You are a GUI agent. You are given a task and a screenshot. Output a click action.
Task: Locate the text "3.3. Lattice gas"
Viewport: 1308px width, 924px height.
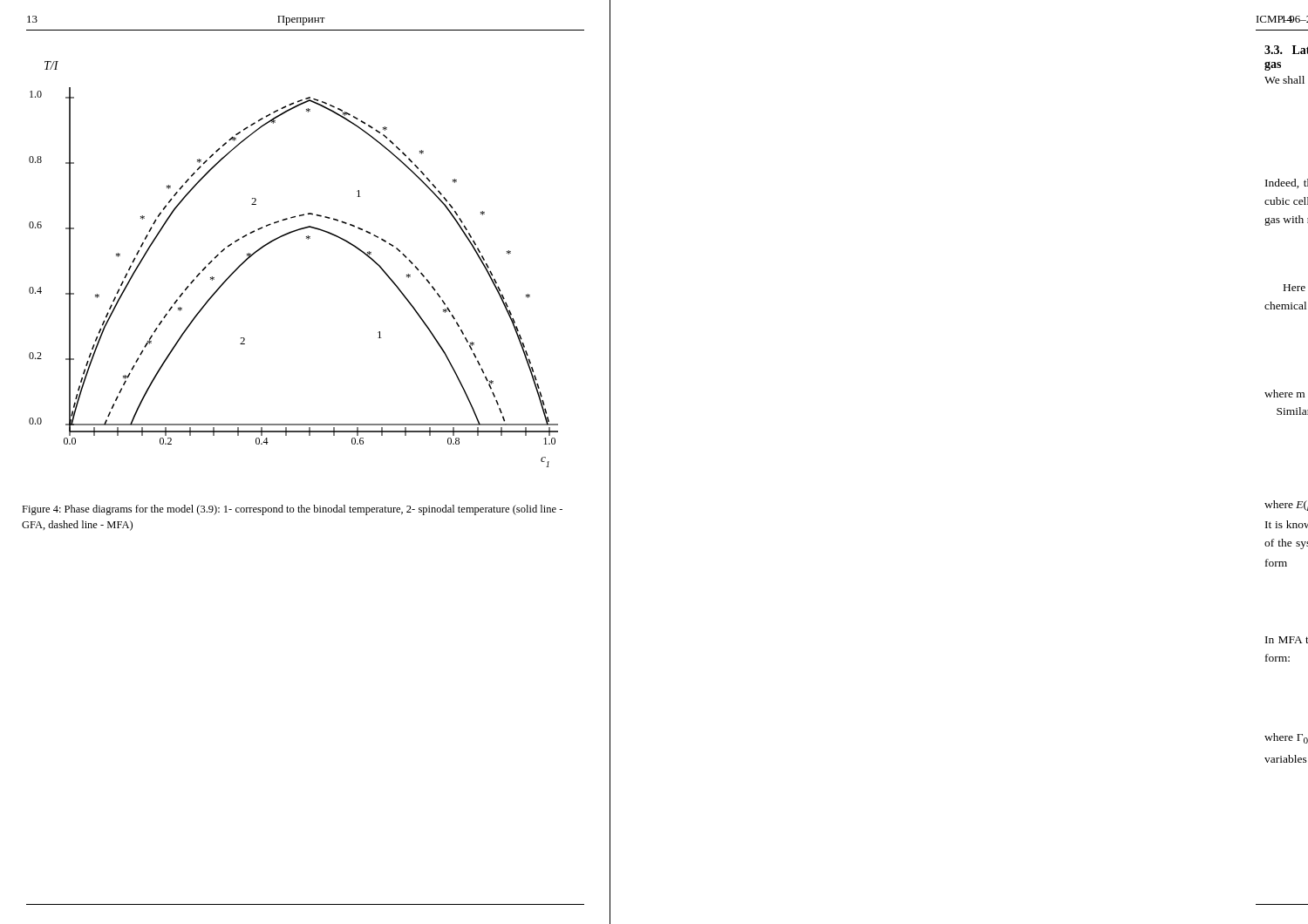click(x=1286, y=57)
